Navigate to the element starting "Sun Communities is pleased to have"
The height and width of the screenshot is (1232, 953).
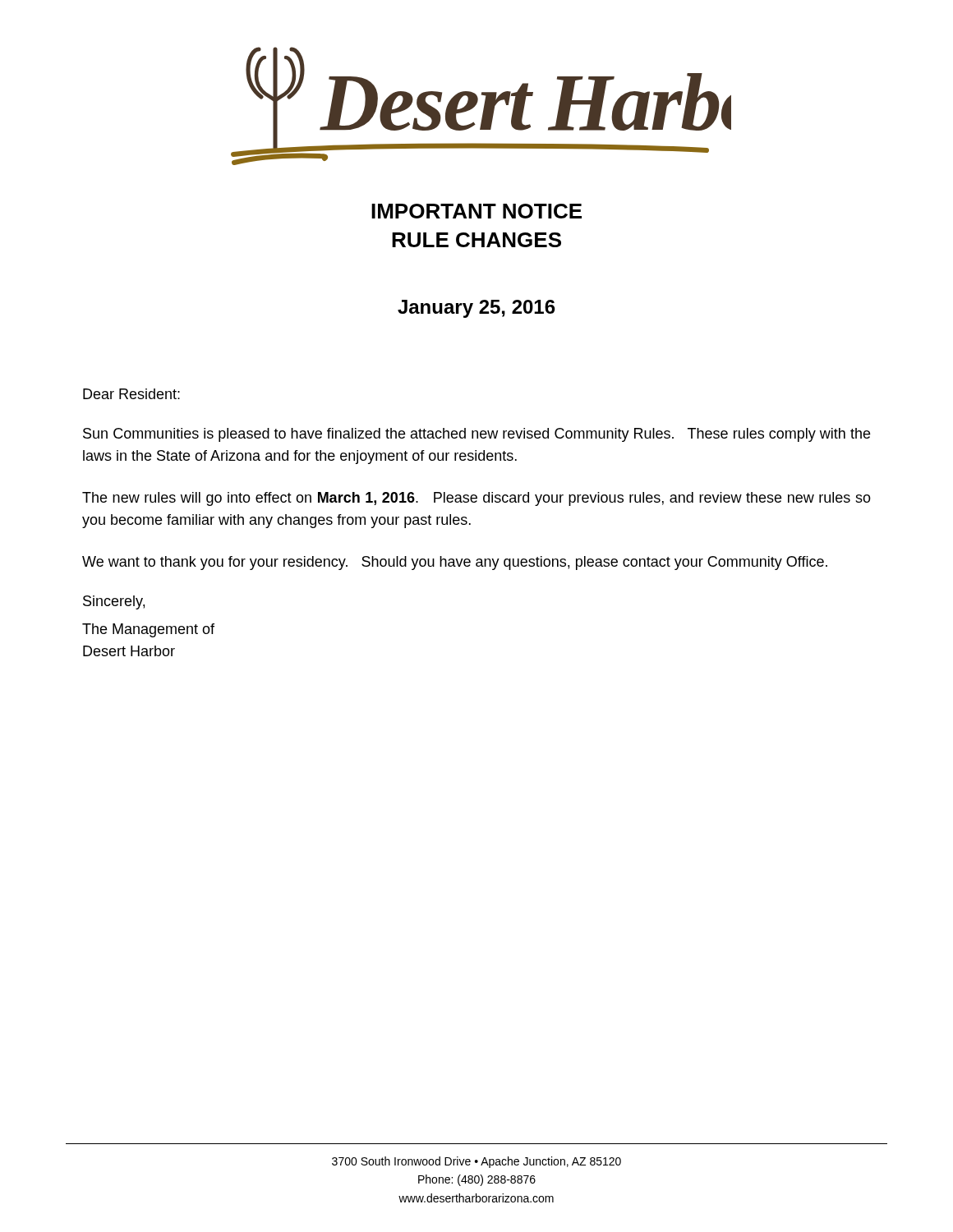(x=476, y=445)
